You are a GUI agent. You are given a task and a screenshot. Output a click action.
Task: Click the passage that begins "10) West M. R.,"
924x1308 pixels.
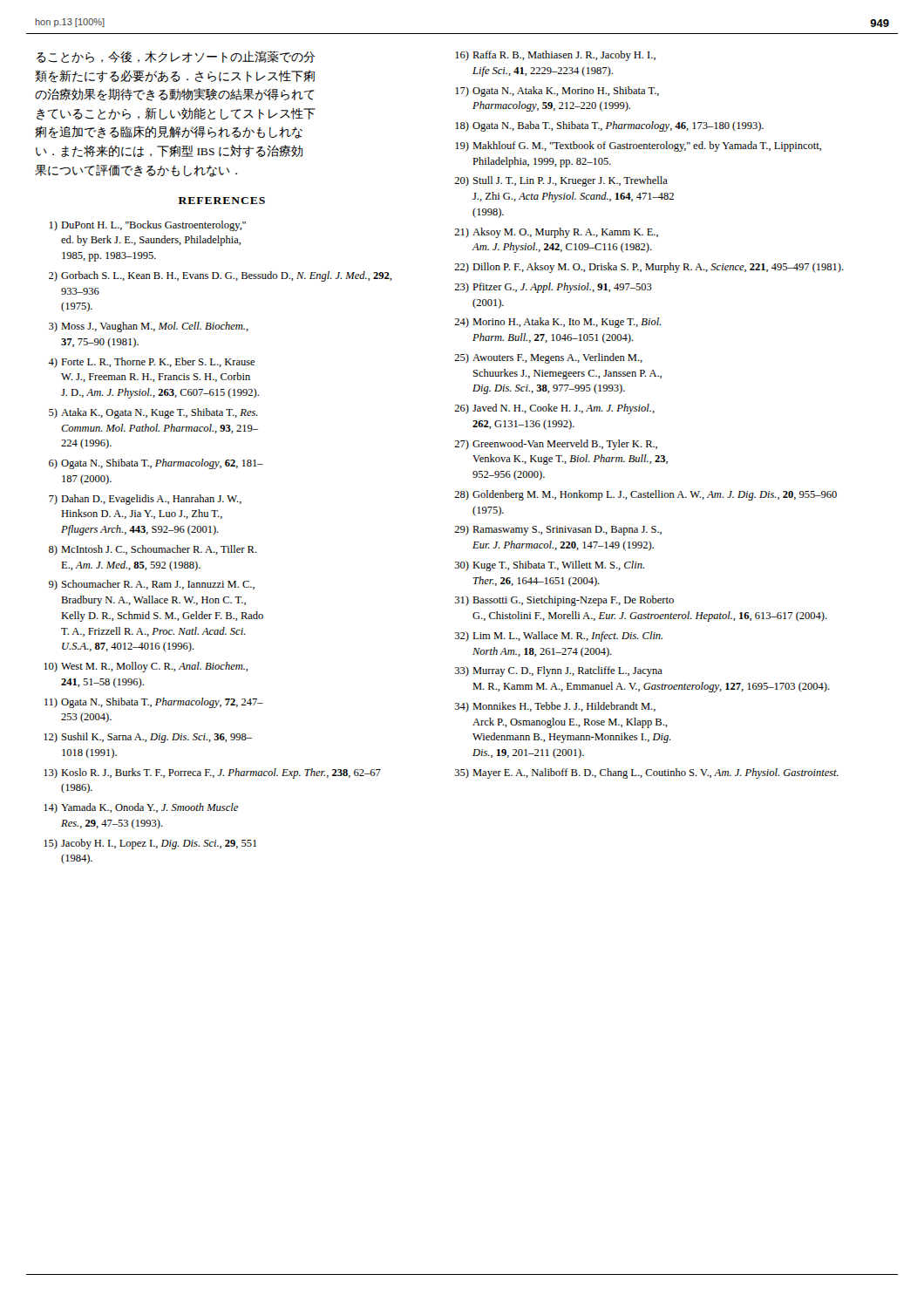click(x=222, y=675)
